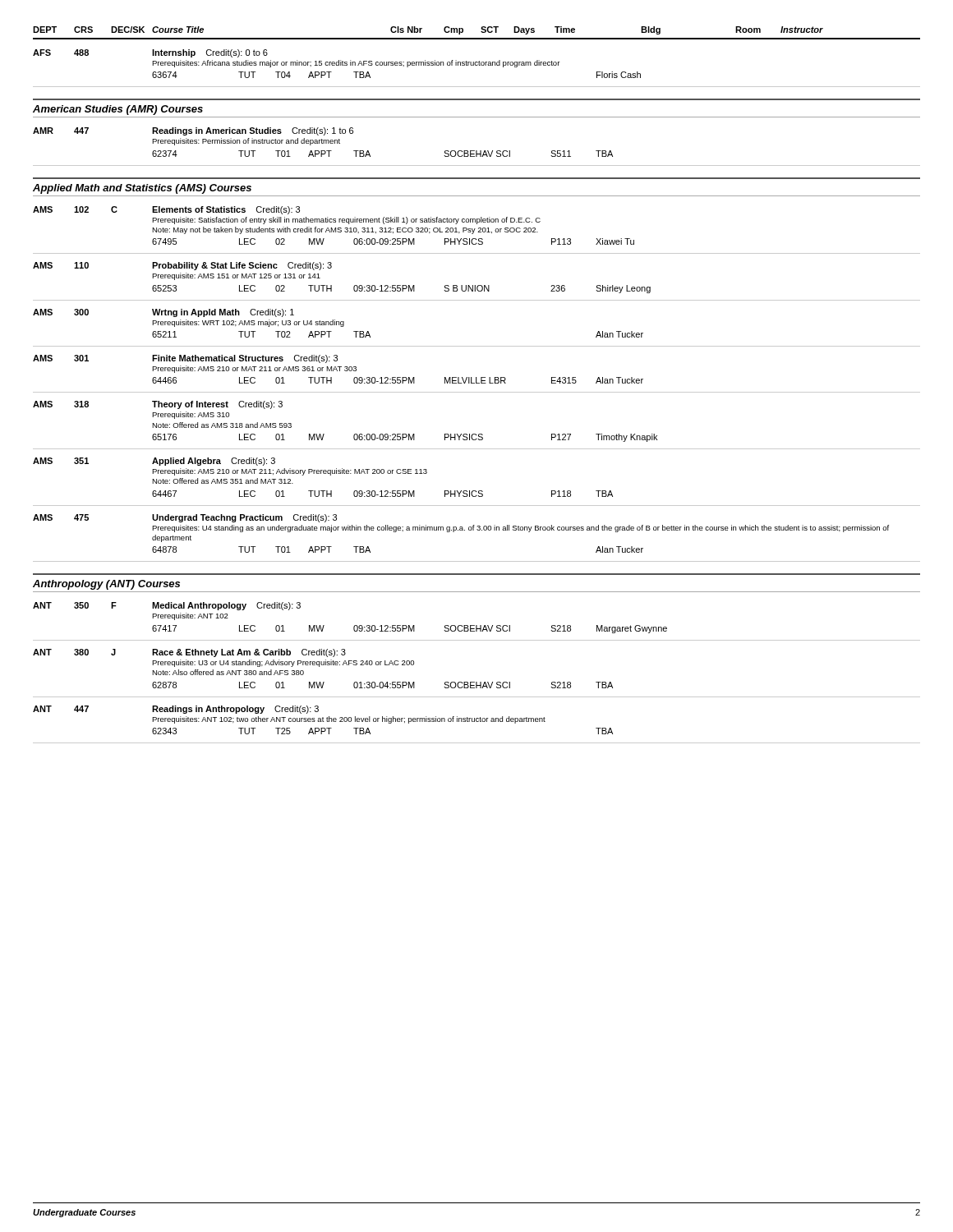953x1232 pixels.
Task: Select the section header with the text "Anthropology (ANT) Courses"
Action: click(x=107, y=584)
